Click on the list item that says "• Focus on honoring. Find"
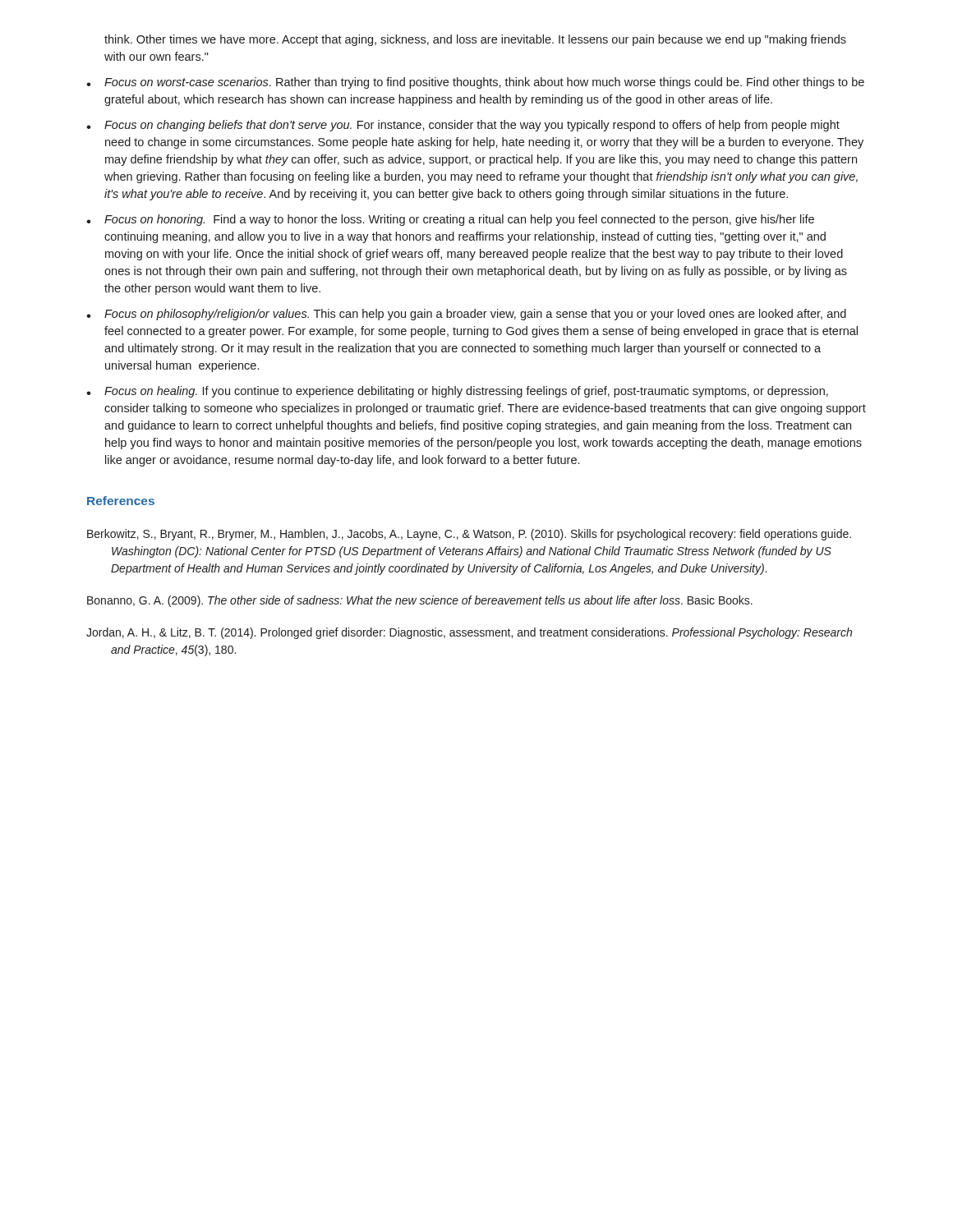 click(476, 254)
